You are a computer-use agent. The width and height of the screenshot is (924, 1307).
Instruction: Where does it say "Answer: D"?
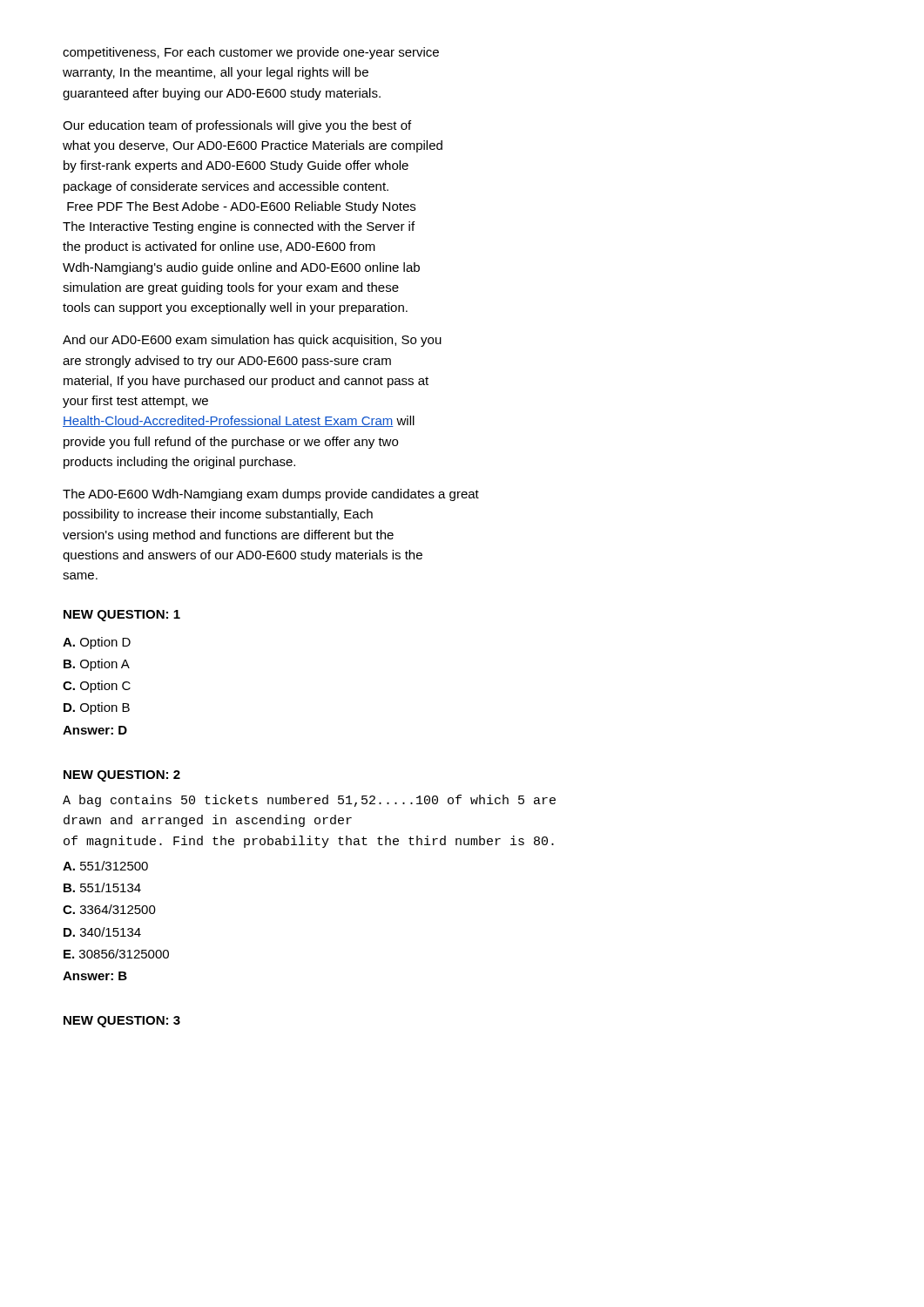coord(95,729)
